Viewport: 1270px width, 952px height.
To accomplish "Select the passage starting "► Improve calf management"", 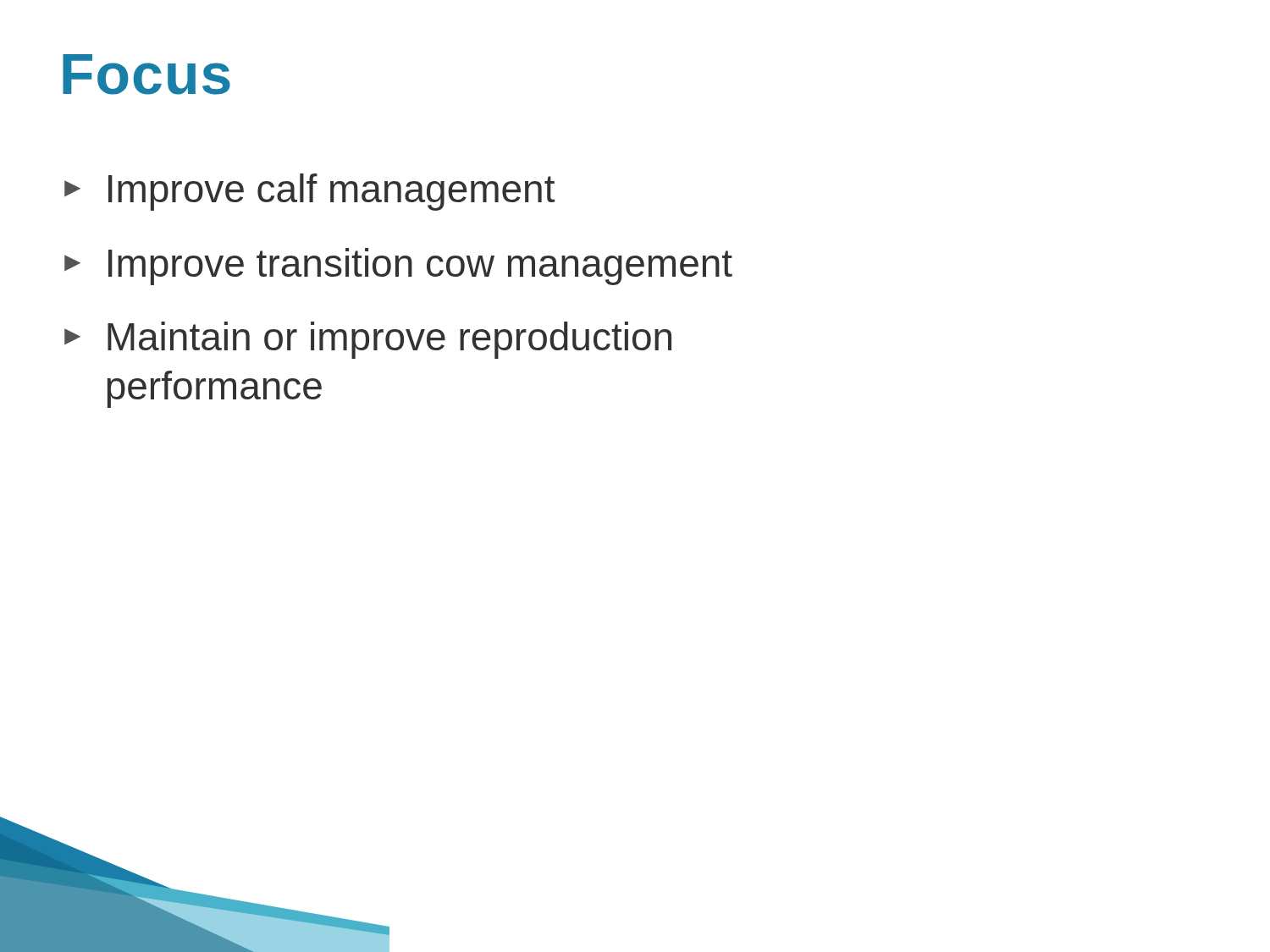I will [x=307, y=189].
